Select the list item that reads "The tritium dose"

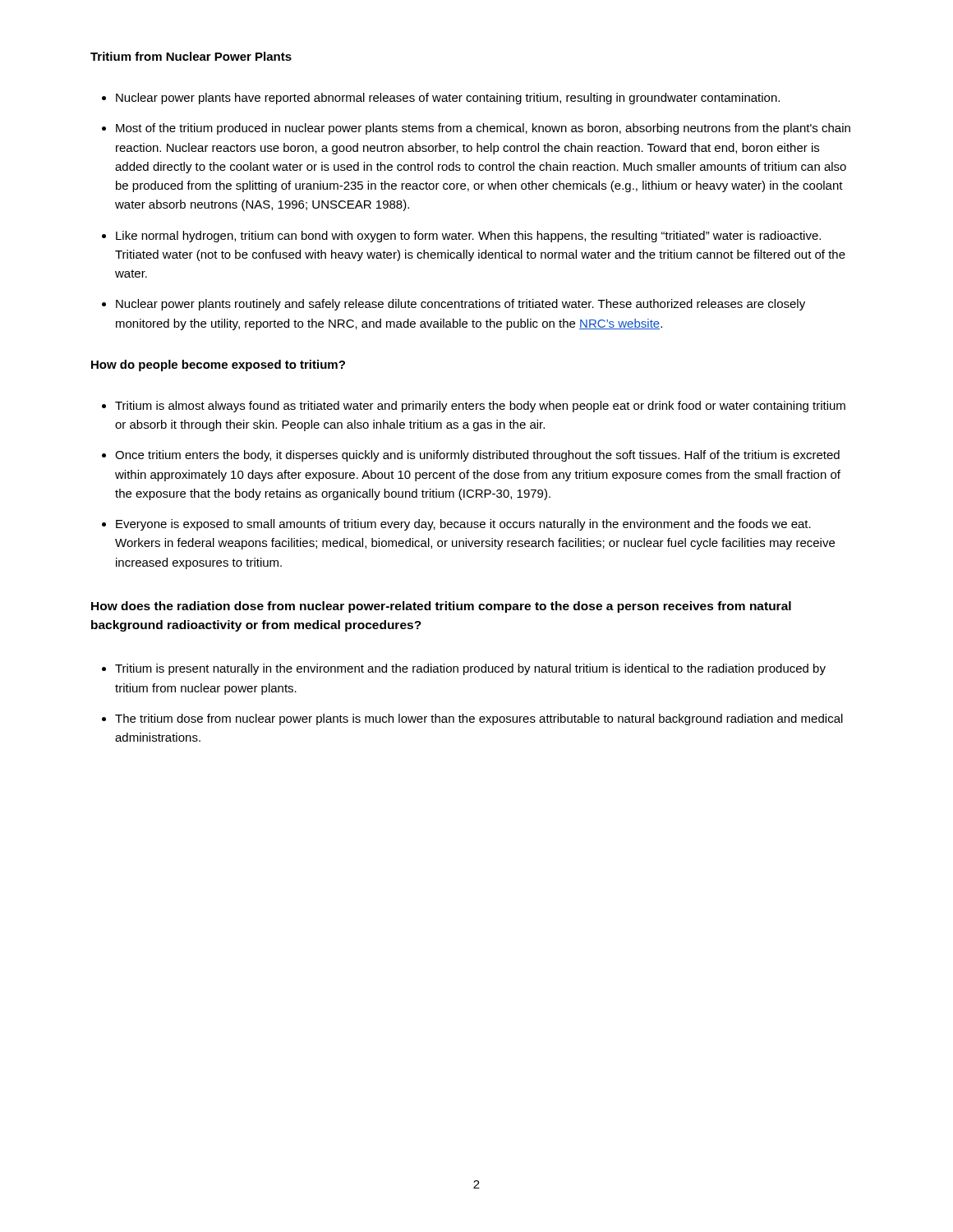(x=479, y=728)
